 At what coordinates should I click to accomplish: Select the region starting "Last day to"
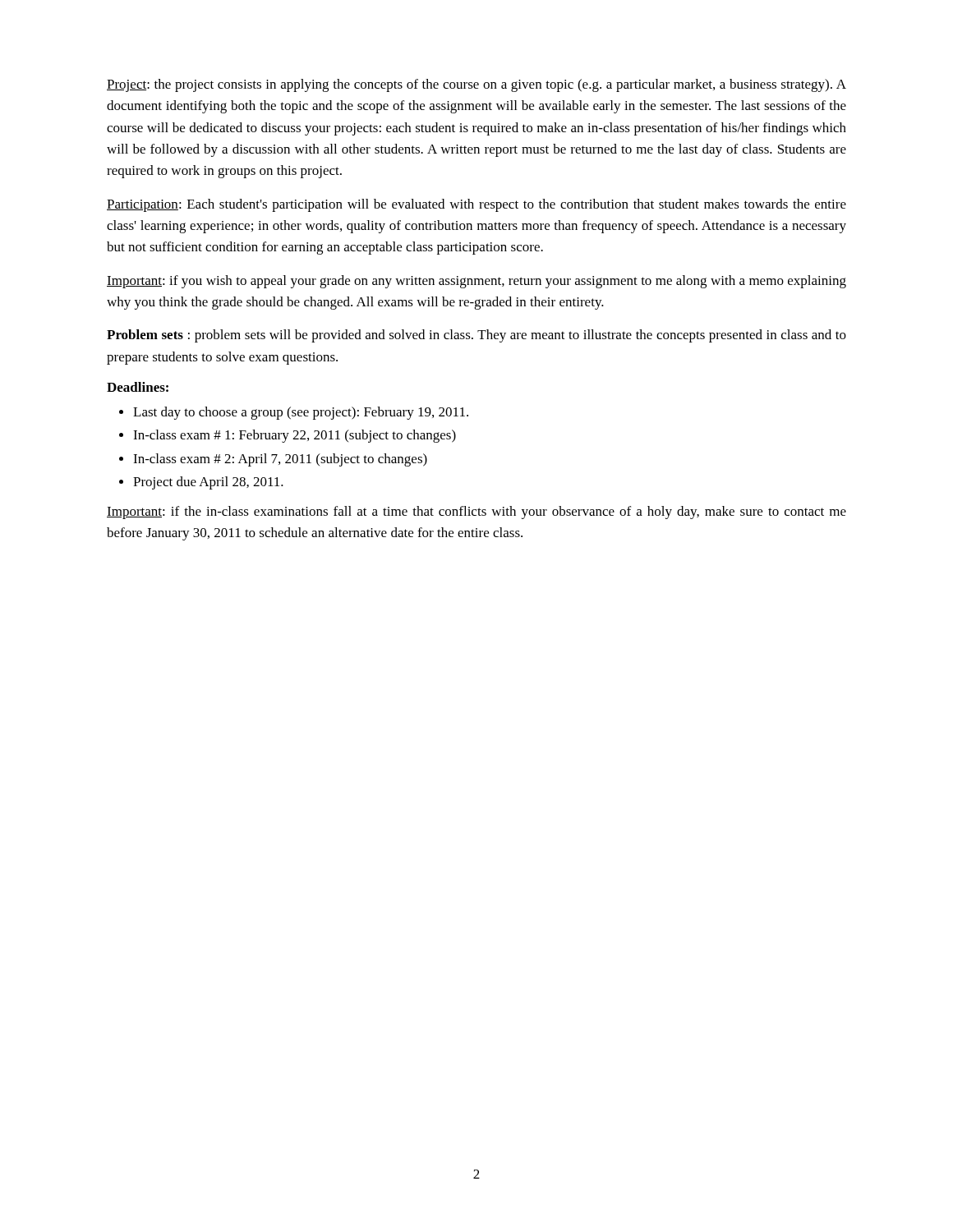(301, 412)
